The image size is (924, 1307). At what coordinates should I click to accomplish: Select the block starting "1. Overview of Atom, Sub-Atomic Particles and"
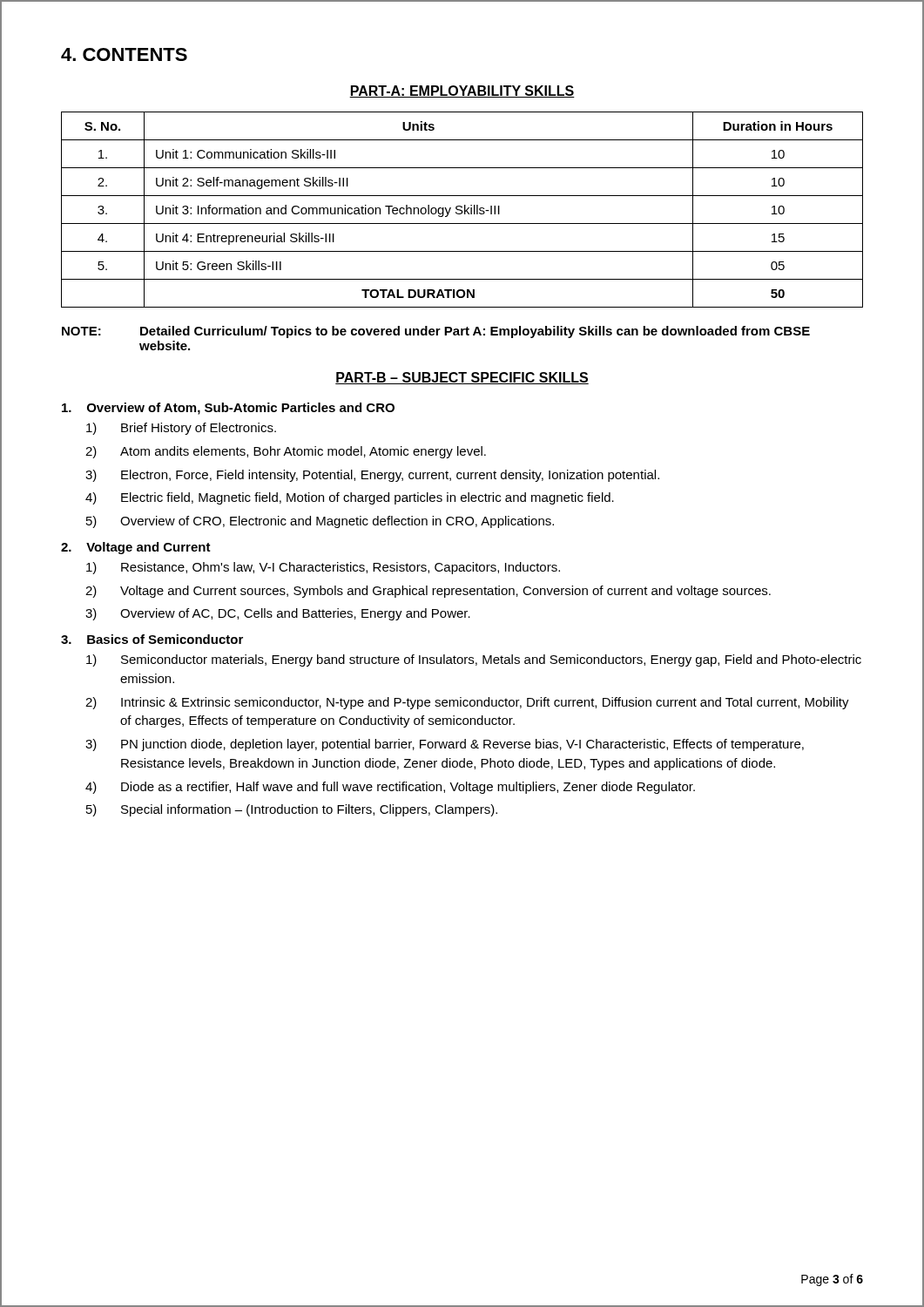[x=228, y=407]
